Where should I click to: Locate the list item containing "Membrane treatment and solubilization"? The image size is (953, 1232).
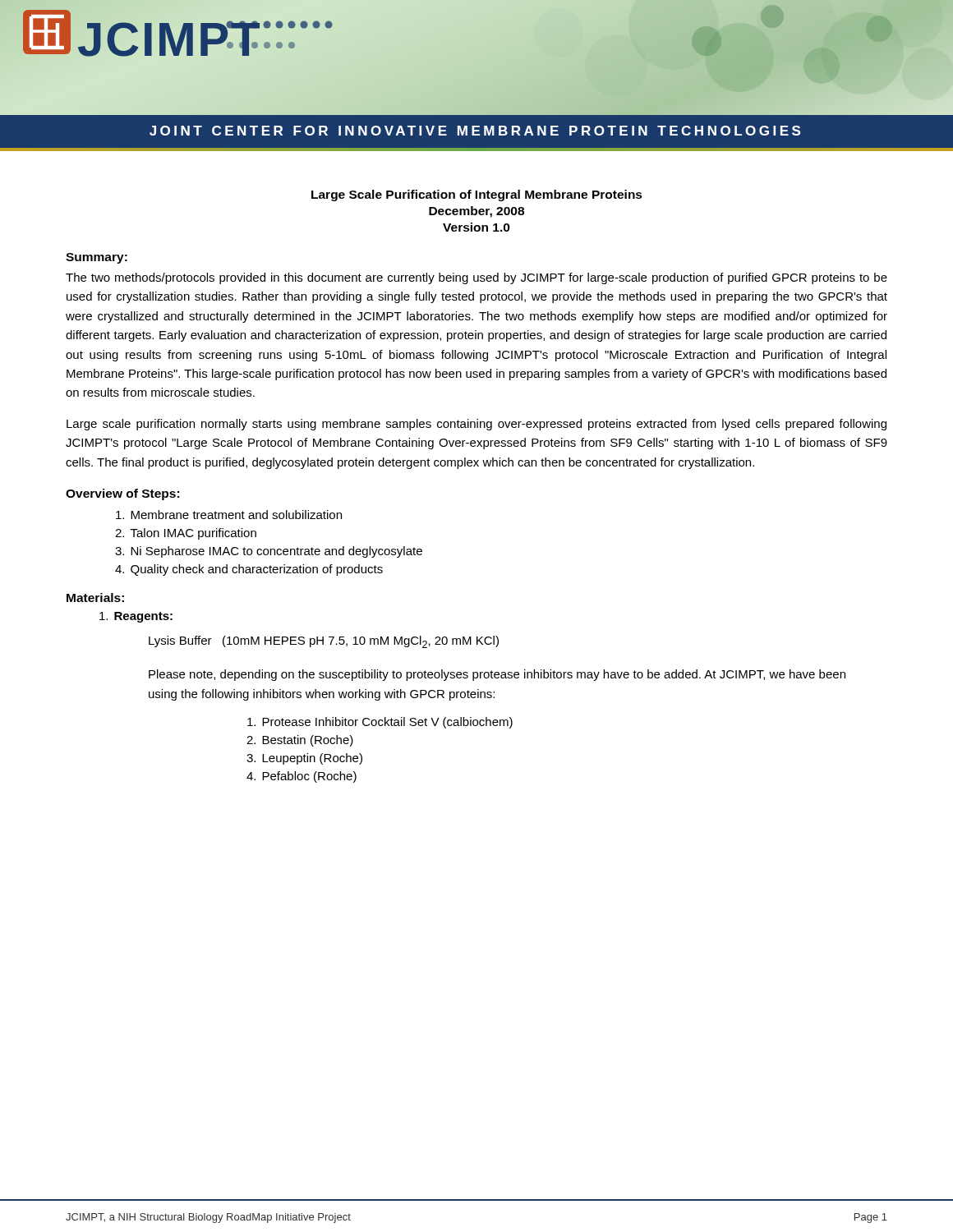coord(229,514)
